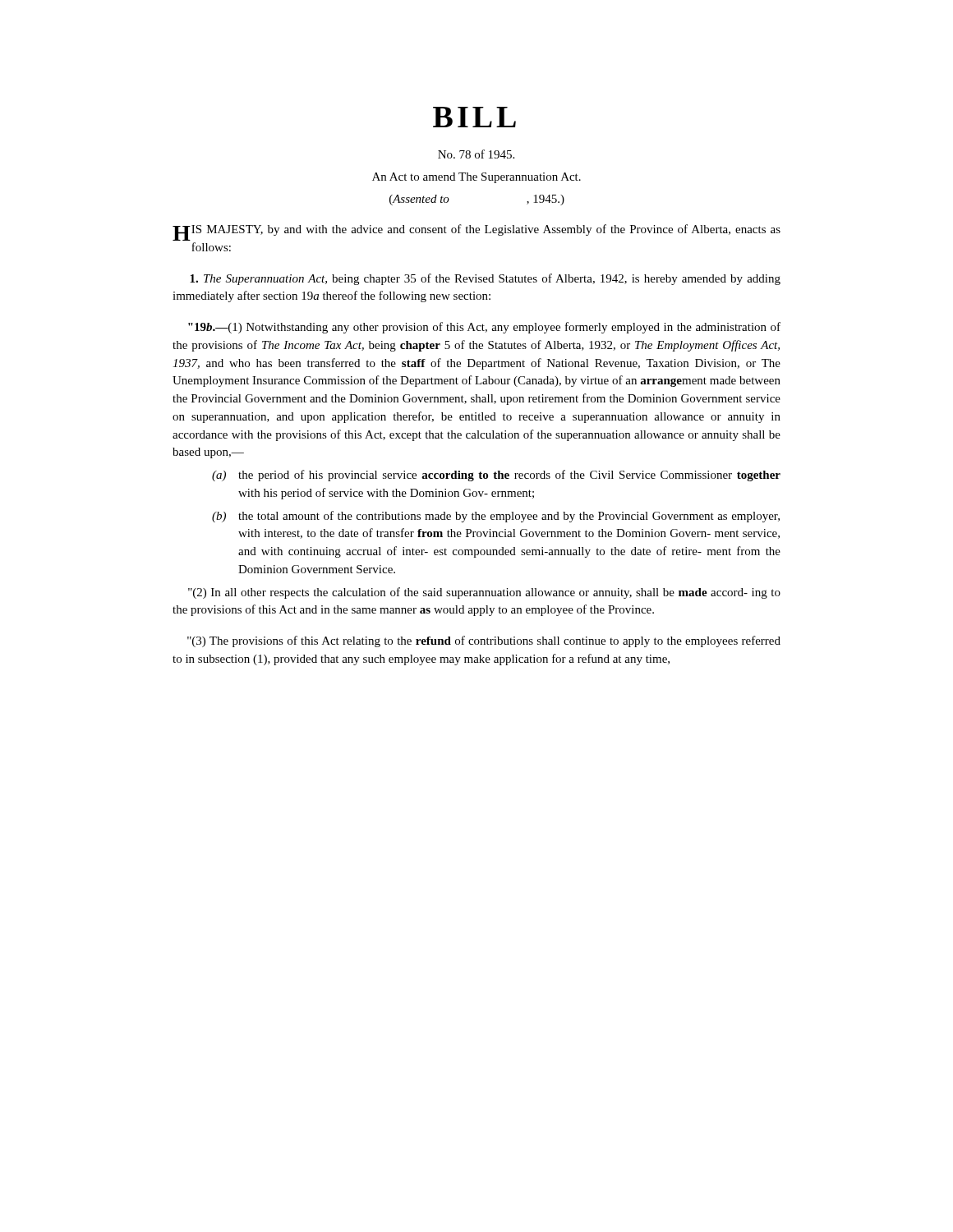Find the passage starting ""(3) The provisions of this Act relating"
Screen dimensions: 1232x953
point(476,650)
